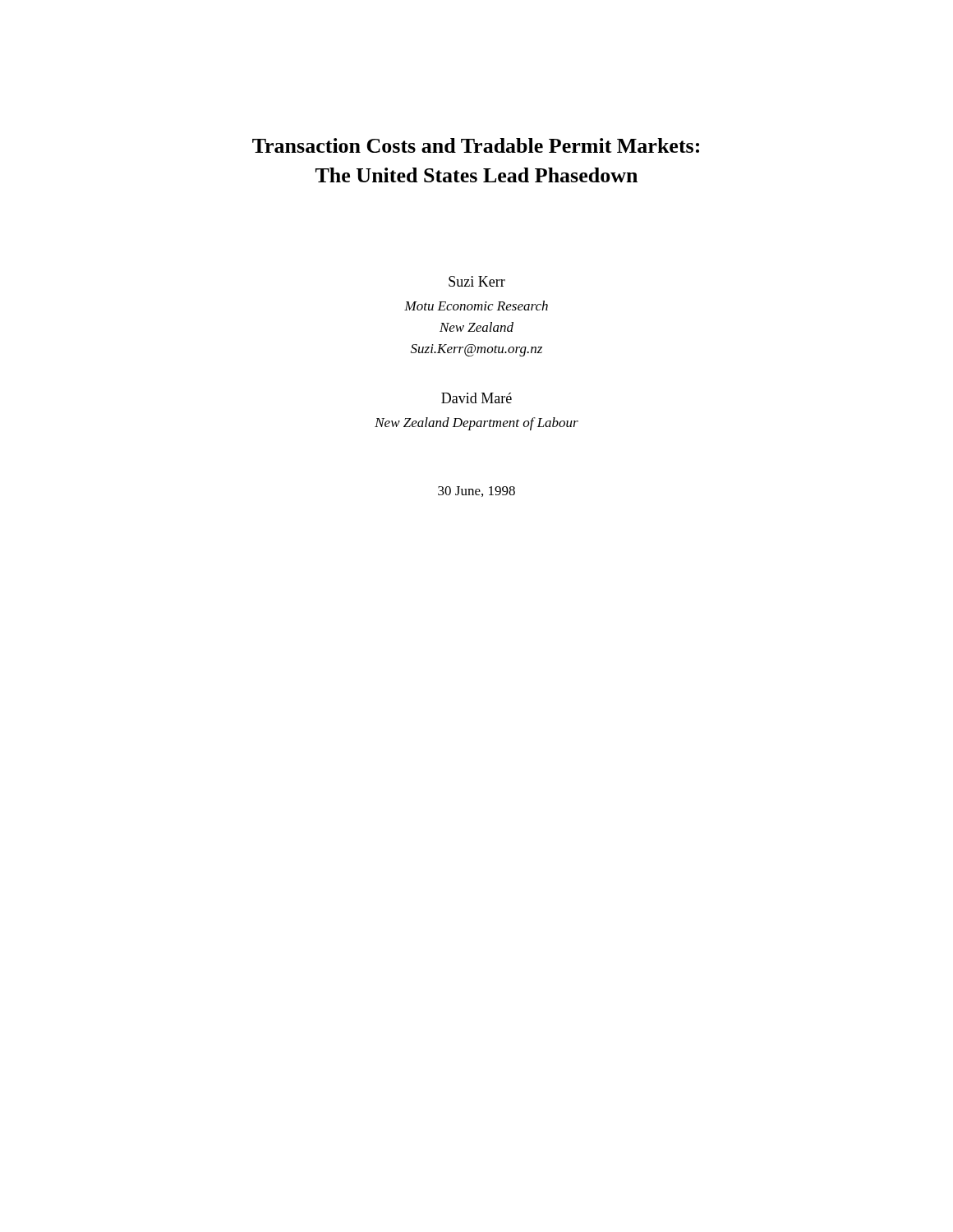Click on the passage starting "Motu Economic Research New Zealand Suzi.Kerr@motu.org.nz"
Viewport: 953px width, 1232px height.
tap(476, 327)
